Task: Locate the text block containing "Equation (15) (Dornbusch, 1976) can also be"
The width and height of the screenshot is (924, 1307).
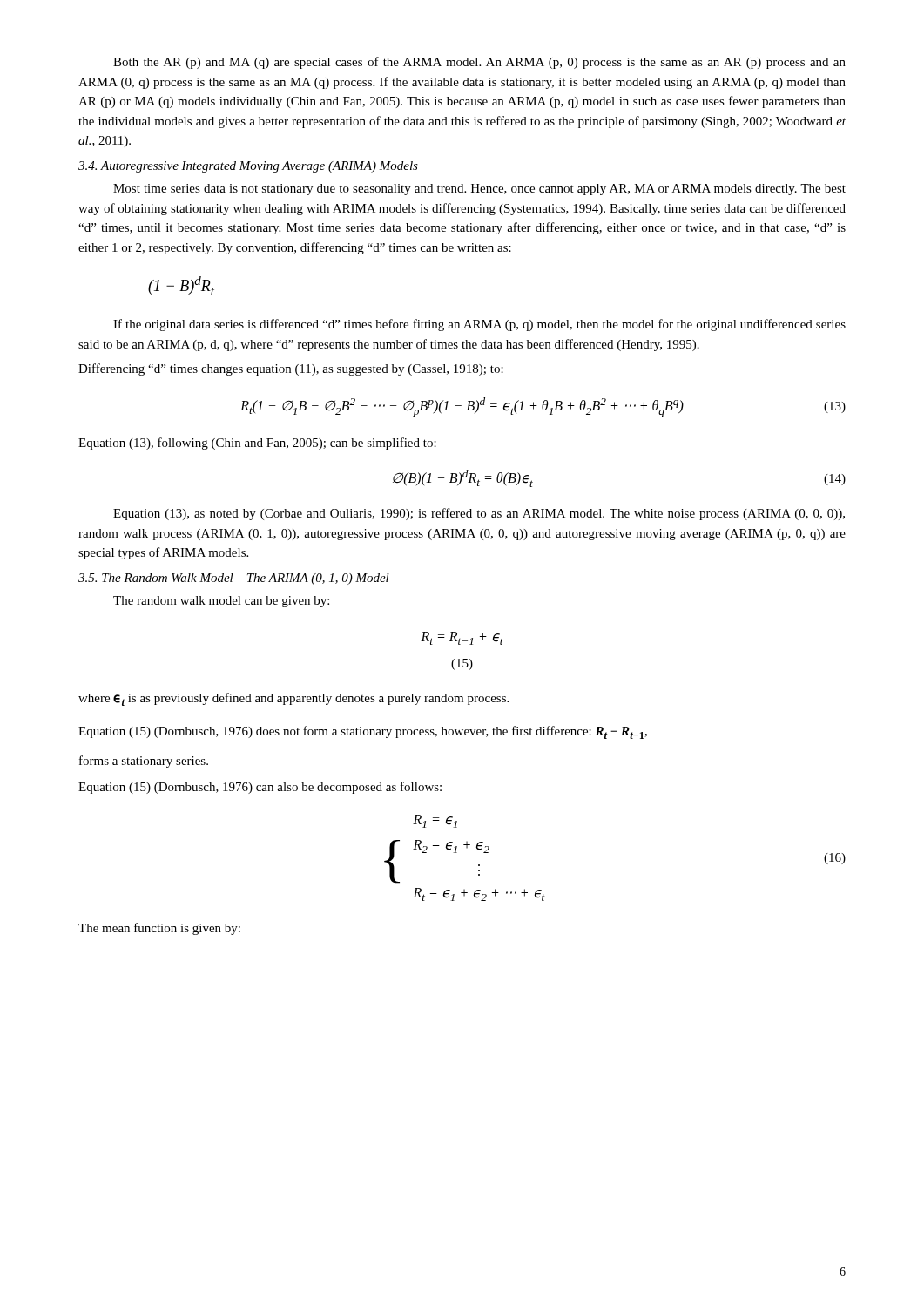Action: (260, 787)
